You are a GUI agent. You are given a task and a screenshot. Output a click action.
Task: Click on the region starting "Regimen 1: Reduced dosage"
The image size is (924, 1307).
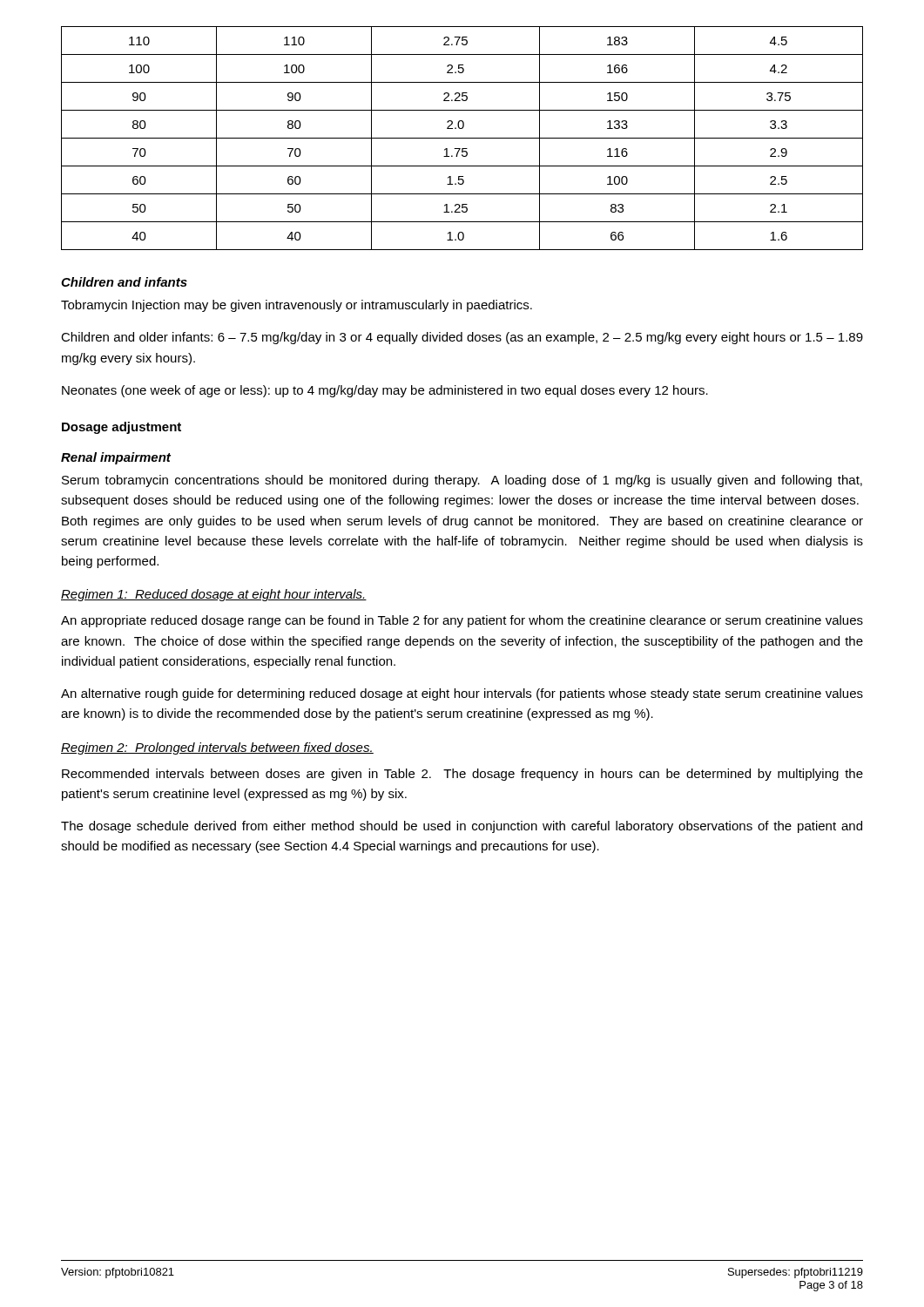[213, 594]
